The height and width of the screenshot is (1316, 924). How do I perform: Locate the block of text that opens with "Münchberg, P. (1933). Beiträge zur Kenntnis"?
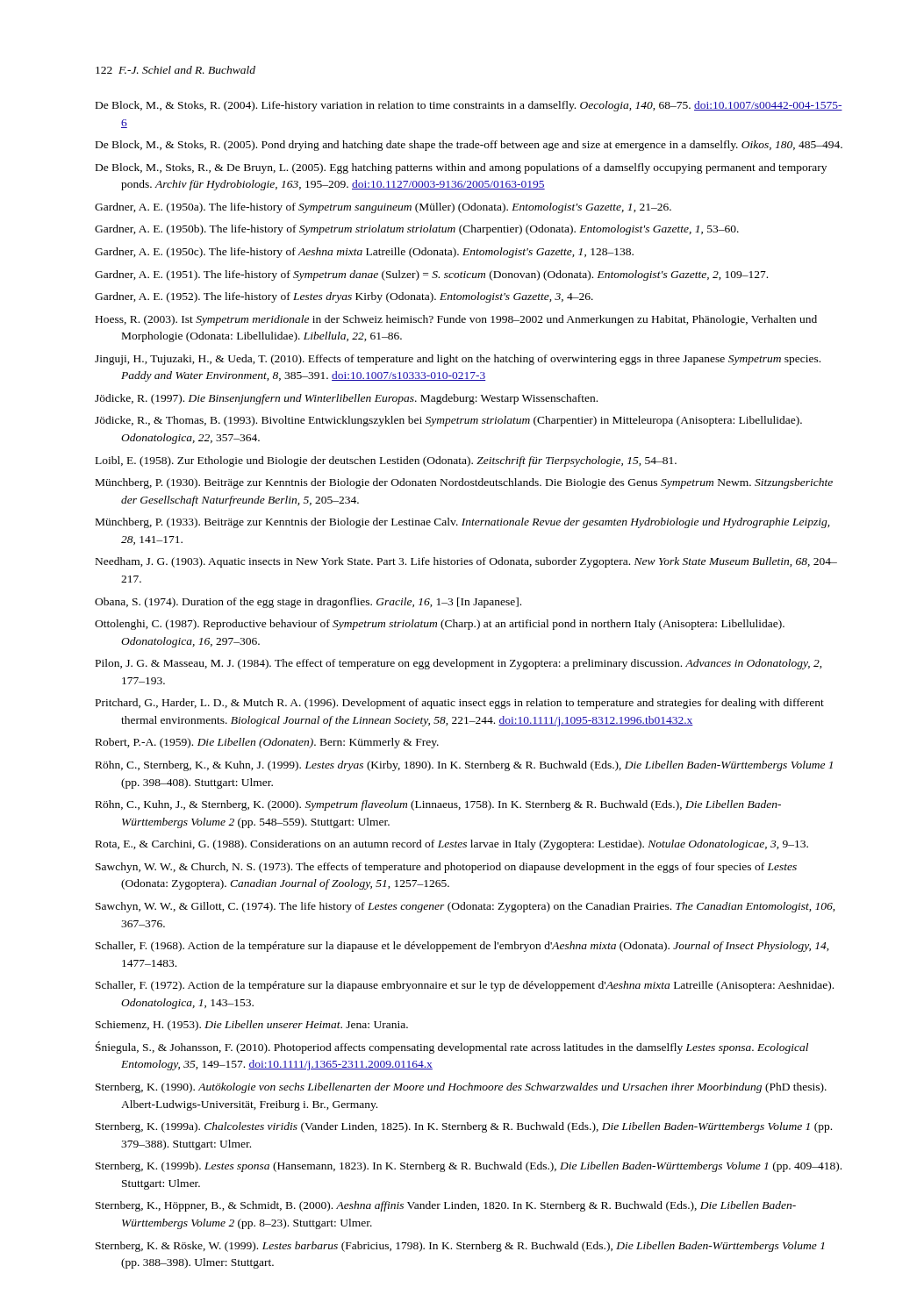[x=463, y=530]
